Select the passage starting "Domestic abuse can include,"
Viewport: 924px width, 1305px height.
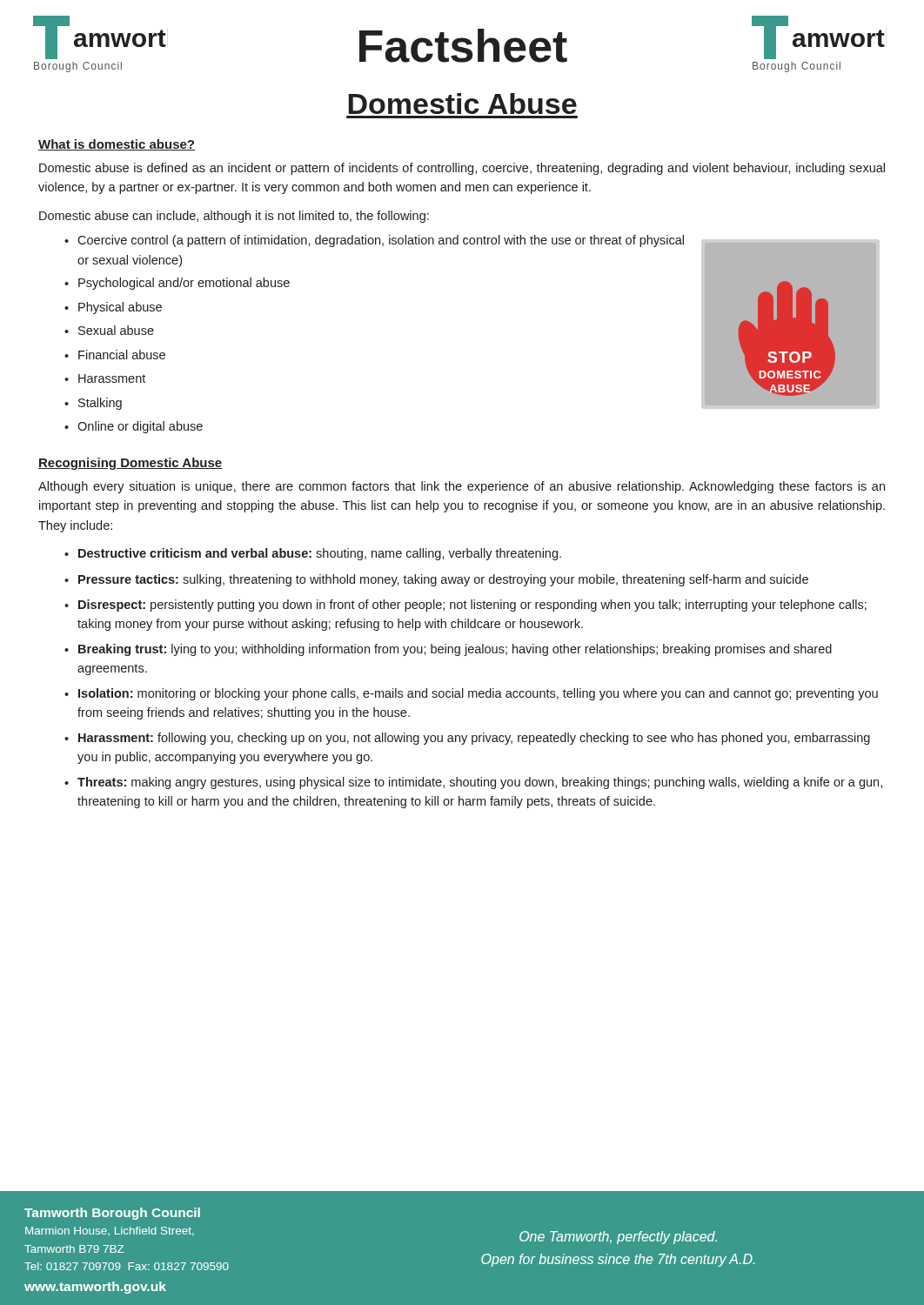(x=234, y=216)
